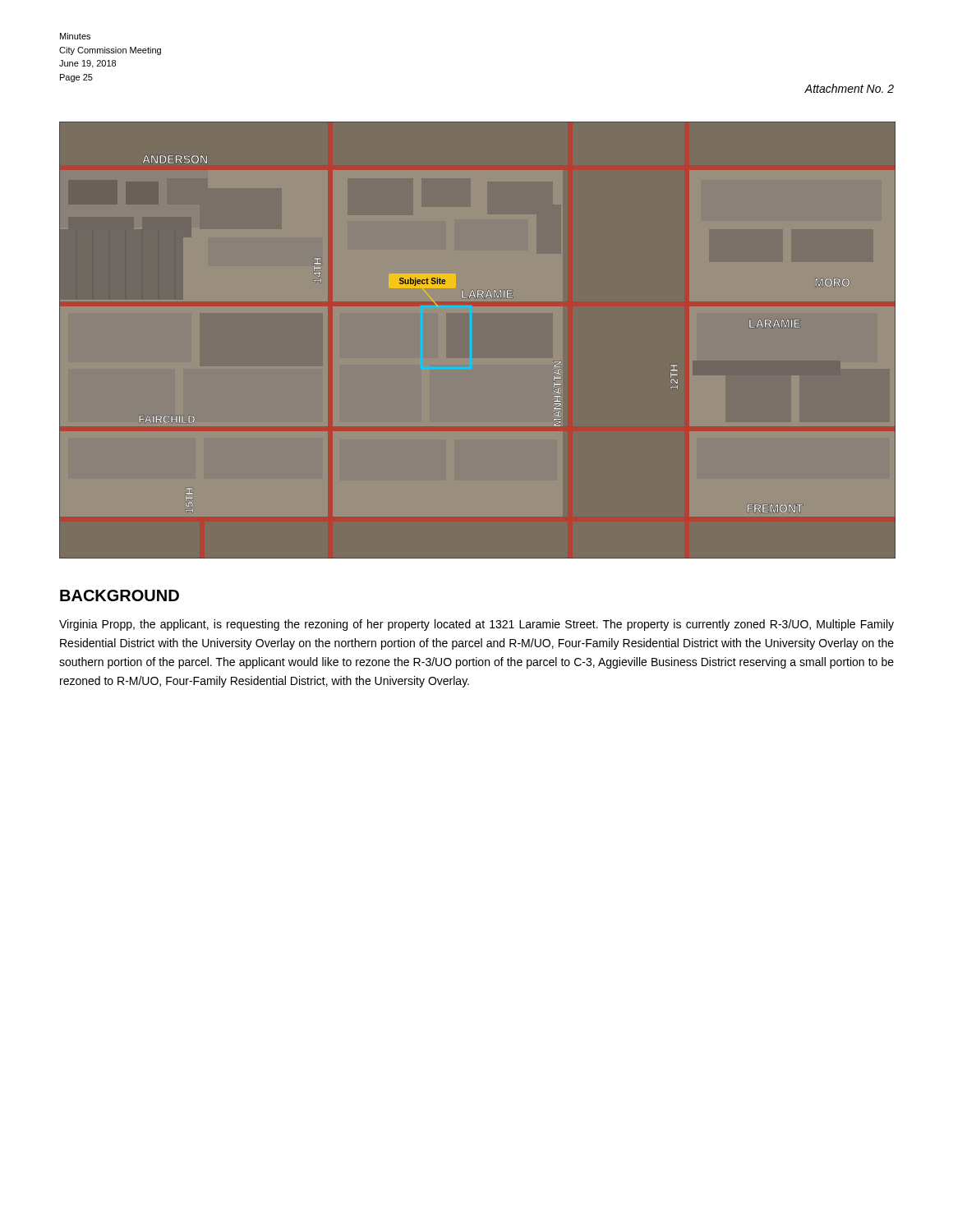Screen dimensions: 1232x953
Task: Click on the passage starting "Attachment No. 2"
Action: tap(849, 89)
